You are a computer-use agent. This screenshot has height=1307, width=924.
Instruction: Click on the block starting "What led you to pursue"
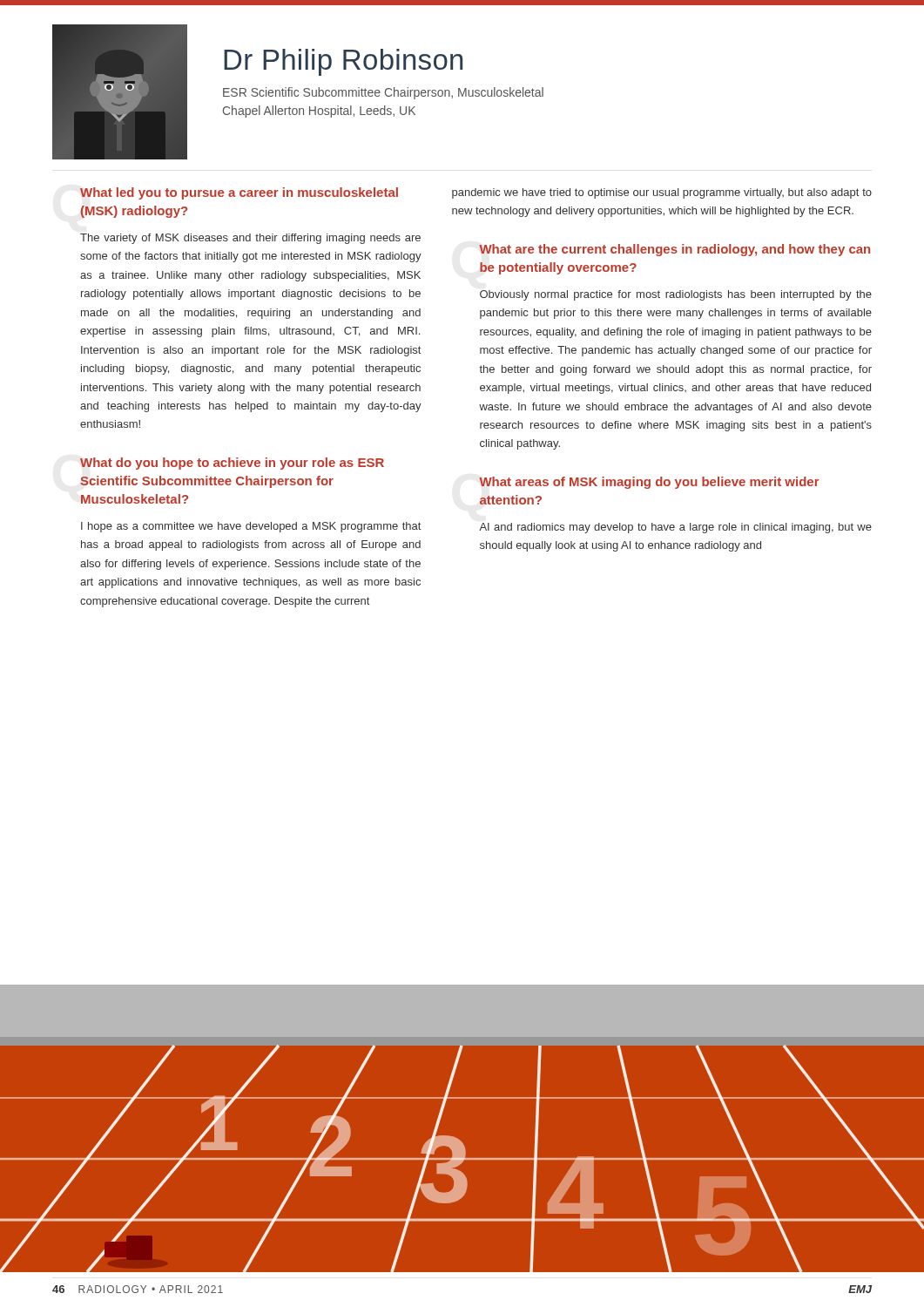pyautogui.click(x=239, y=201)
